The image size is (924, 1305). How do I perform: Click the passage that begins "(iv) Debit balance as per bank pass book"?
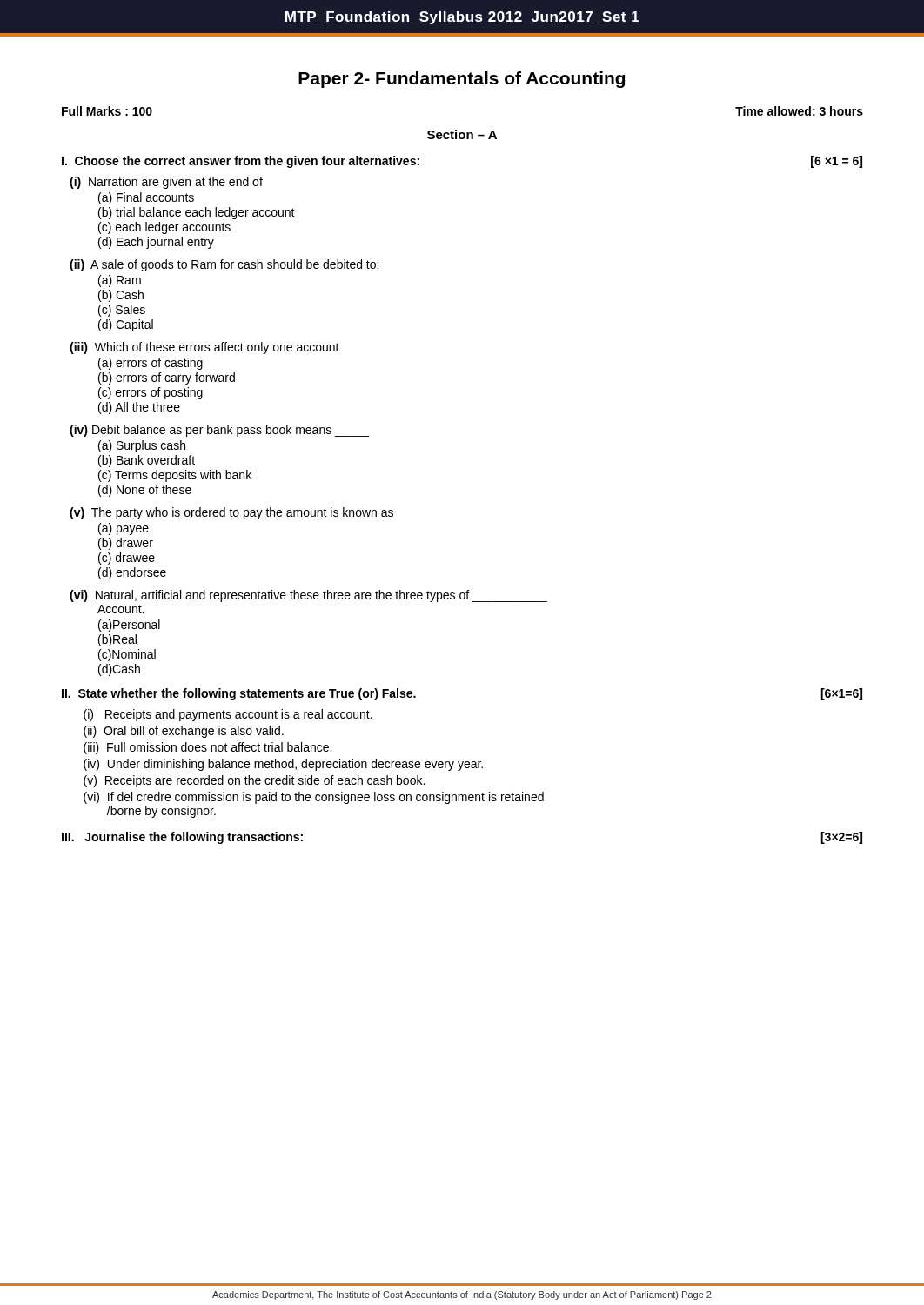(219, 431)
